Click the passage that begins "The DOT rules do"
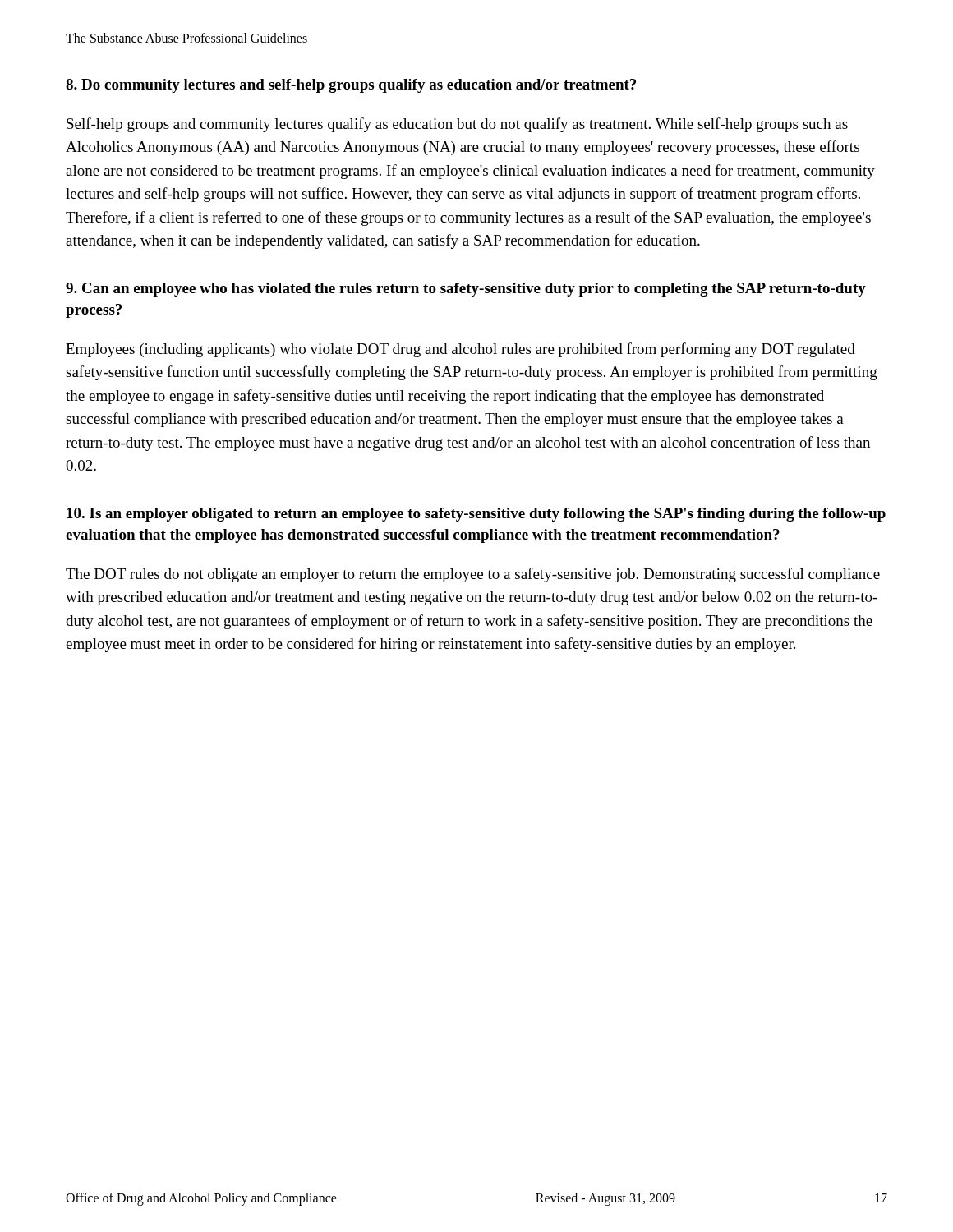This screenshot has height=1232, width=953. [473, 609]
